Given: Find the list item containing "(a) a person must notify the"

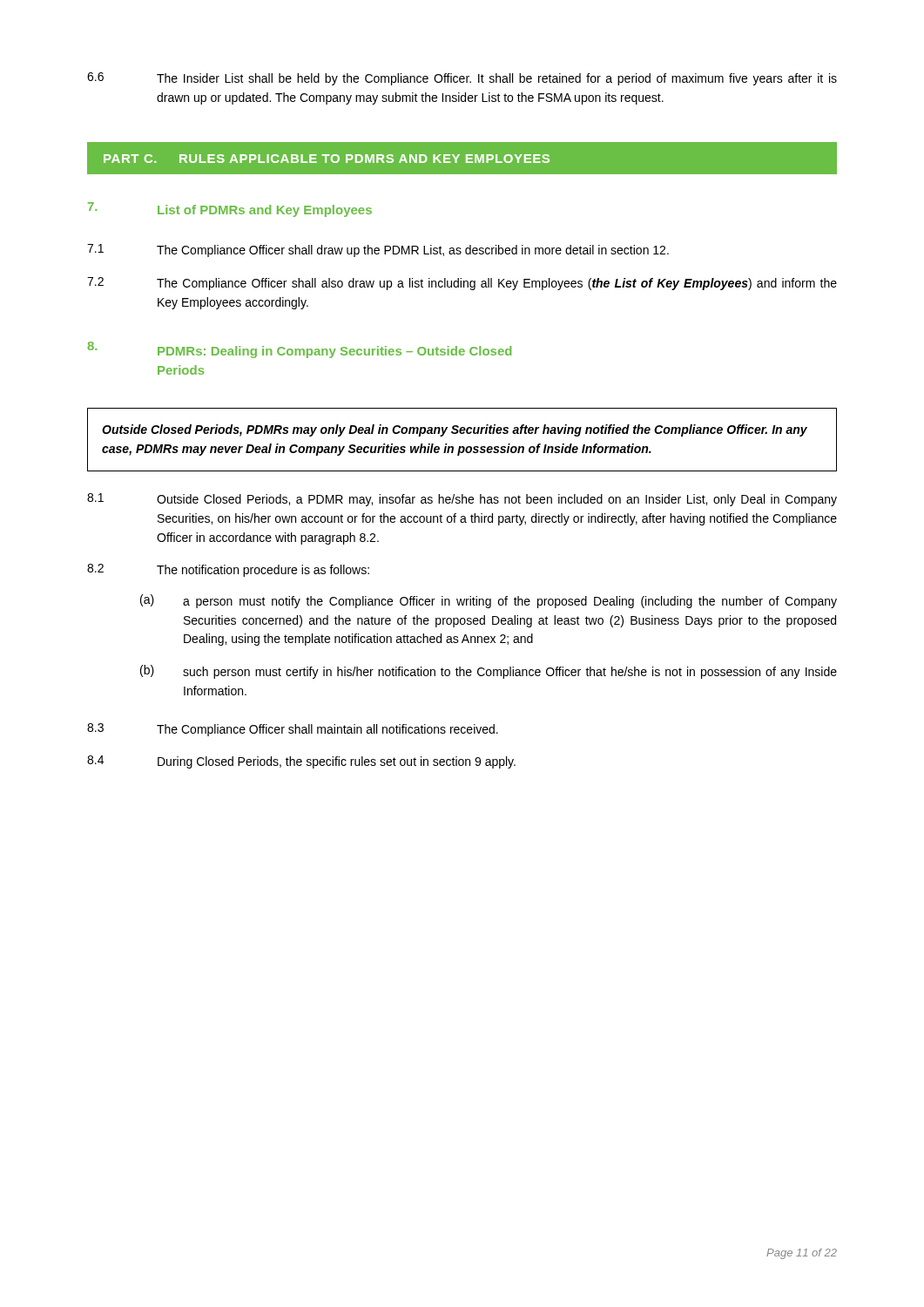Looking at the screenshot, I should coord(488,621).
